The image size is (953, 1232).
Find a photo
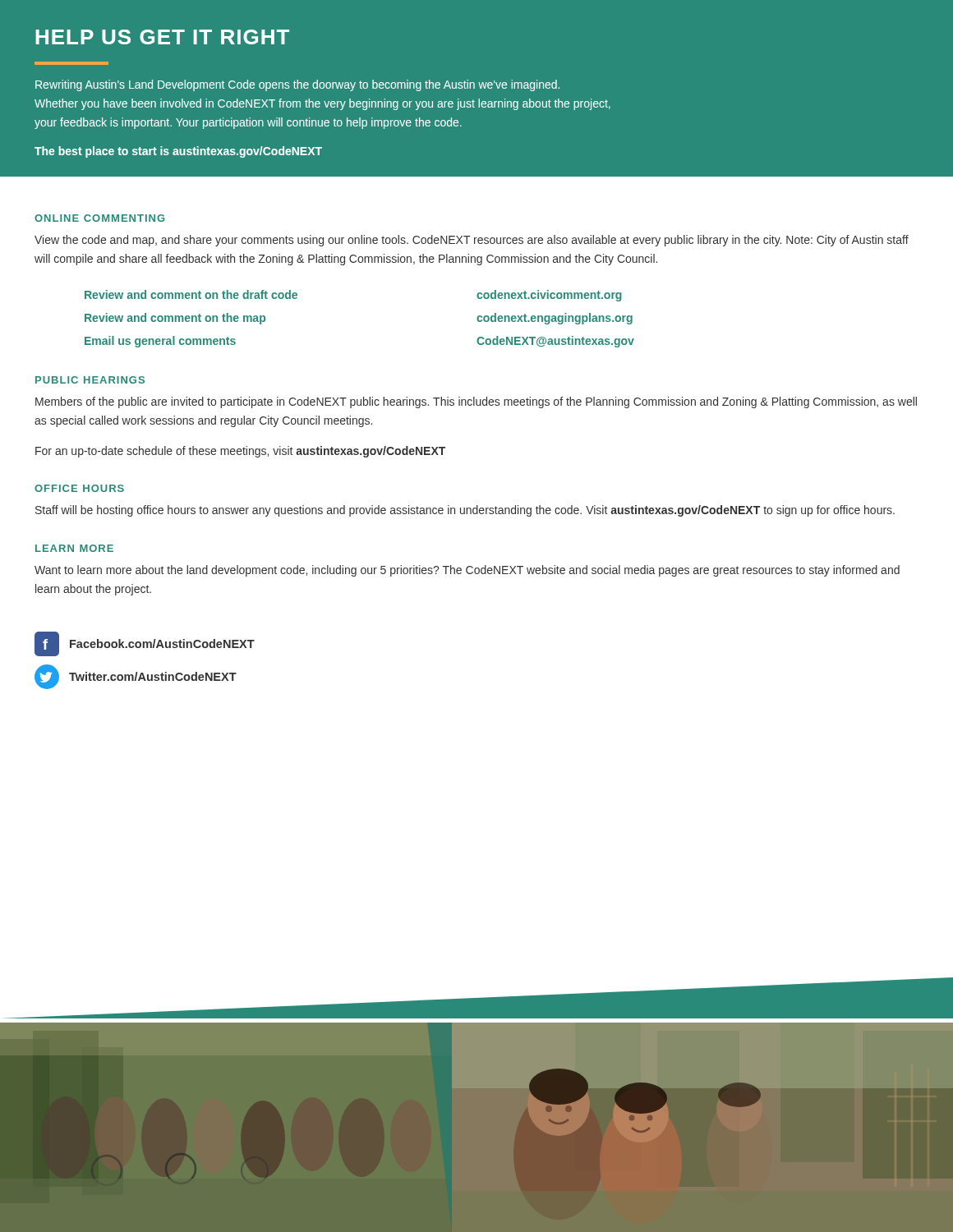tap(476, 1127)
